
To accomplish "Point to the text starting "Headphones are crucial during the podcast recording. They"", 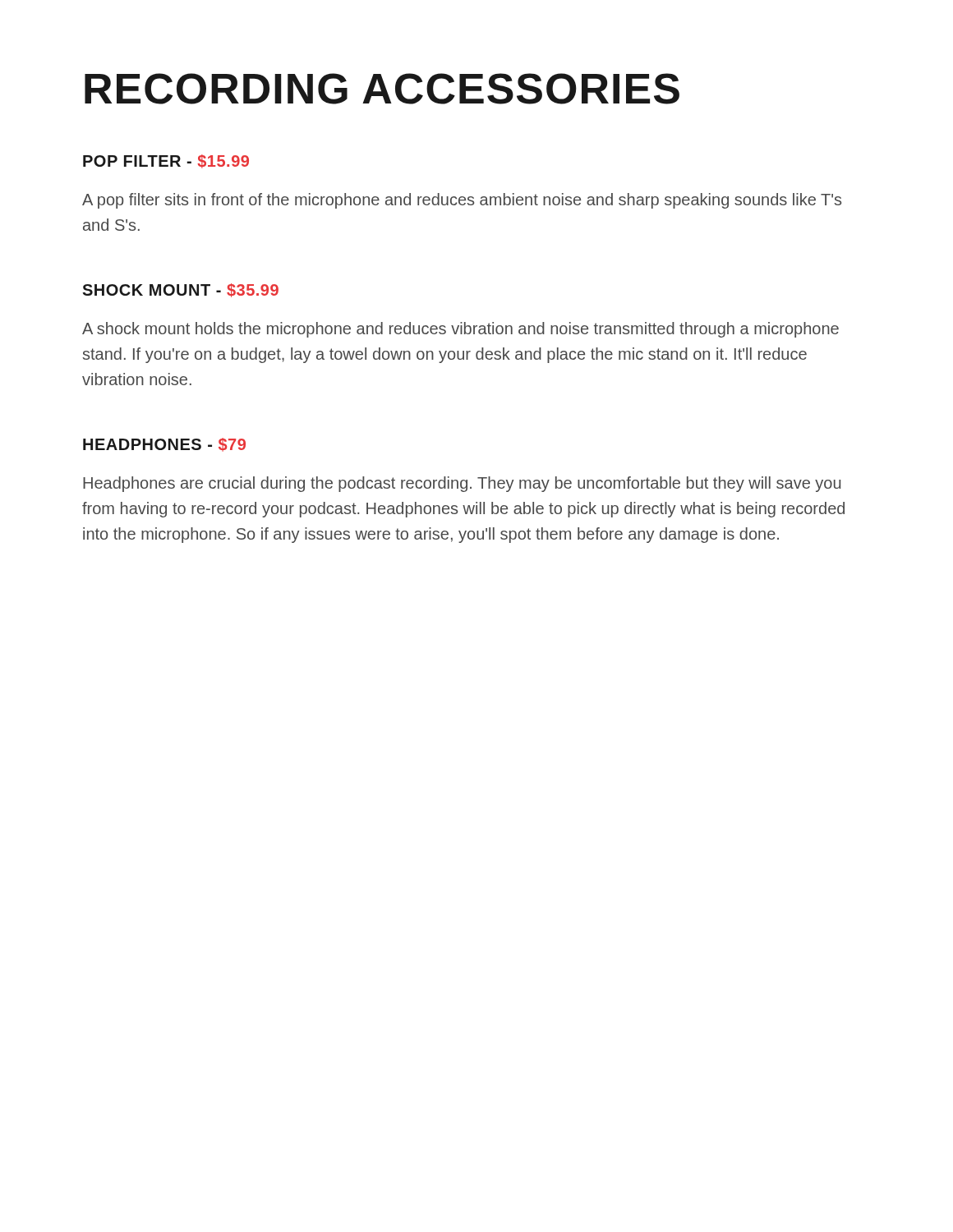I will pos(476,509).
